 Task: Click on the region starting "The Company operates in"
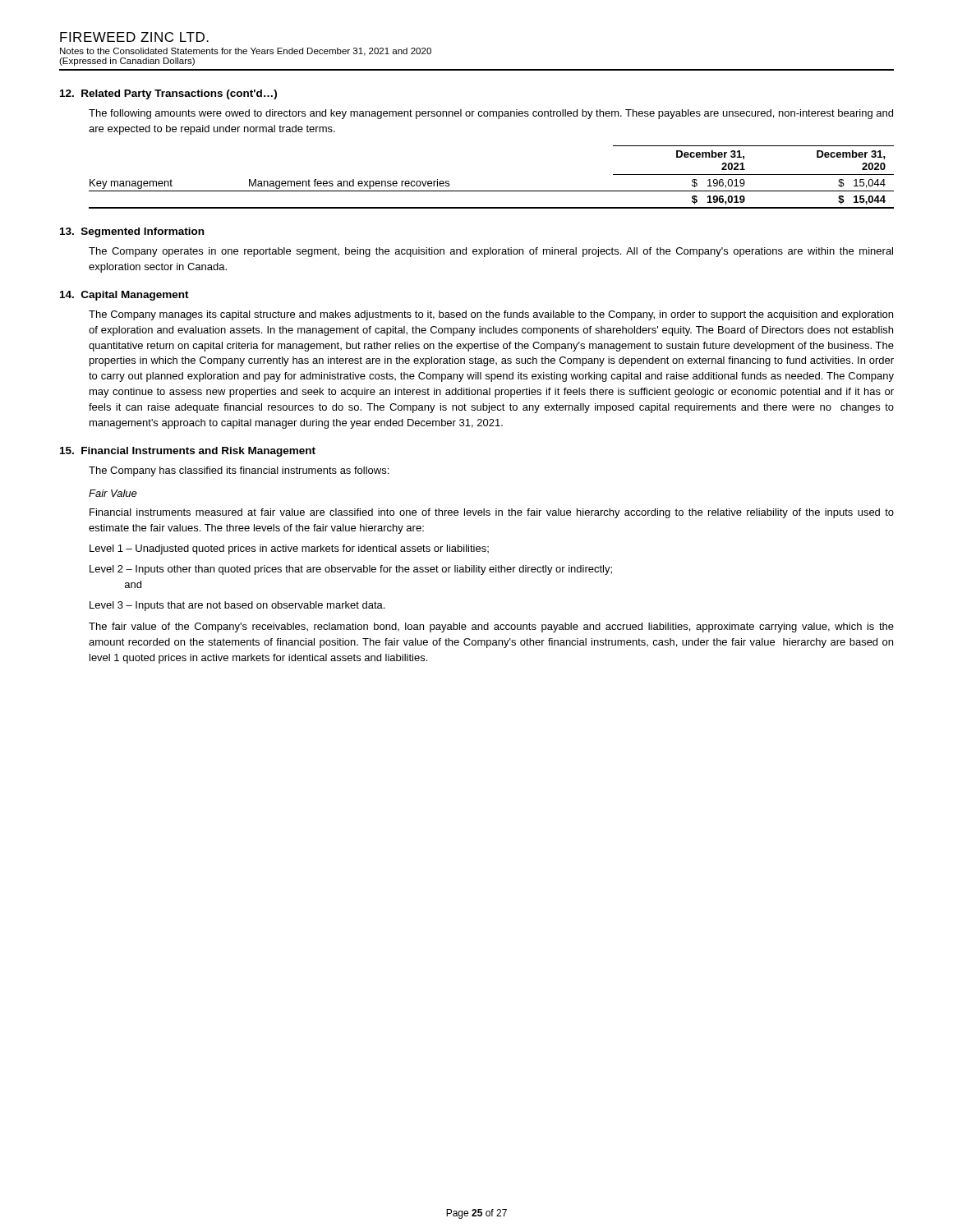coord(491,259)
